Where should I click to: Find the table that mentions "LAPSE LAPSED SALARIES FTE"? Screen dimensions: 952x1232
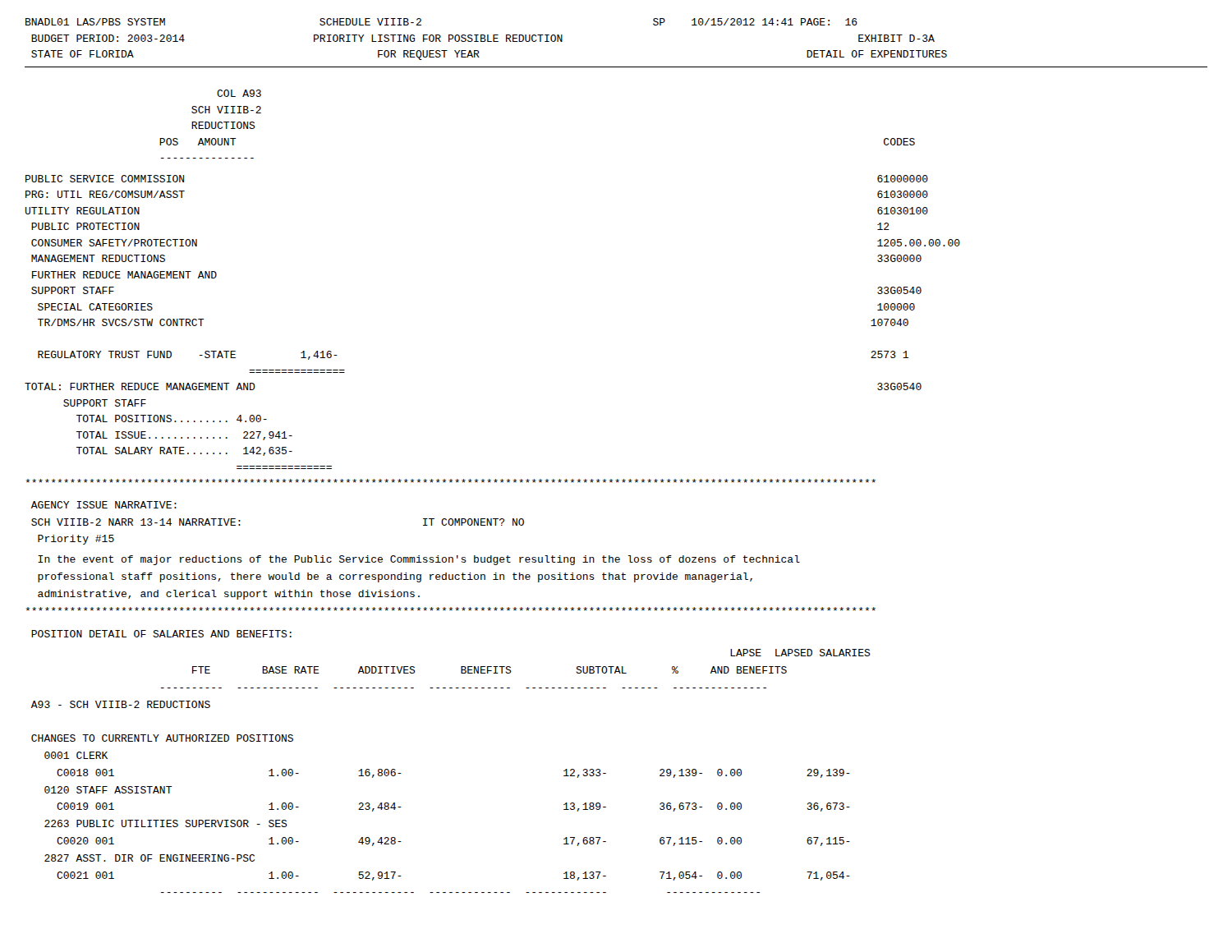pyautogui.click(x=616, y=774)
